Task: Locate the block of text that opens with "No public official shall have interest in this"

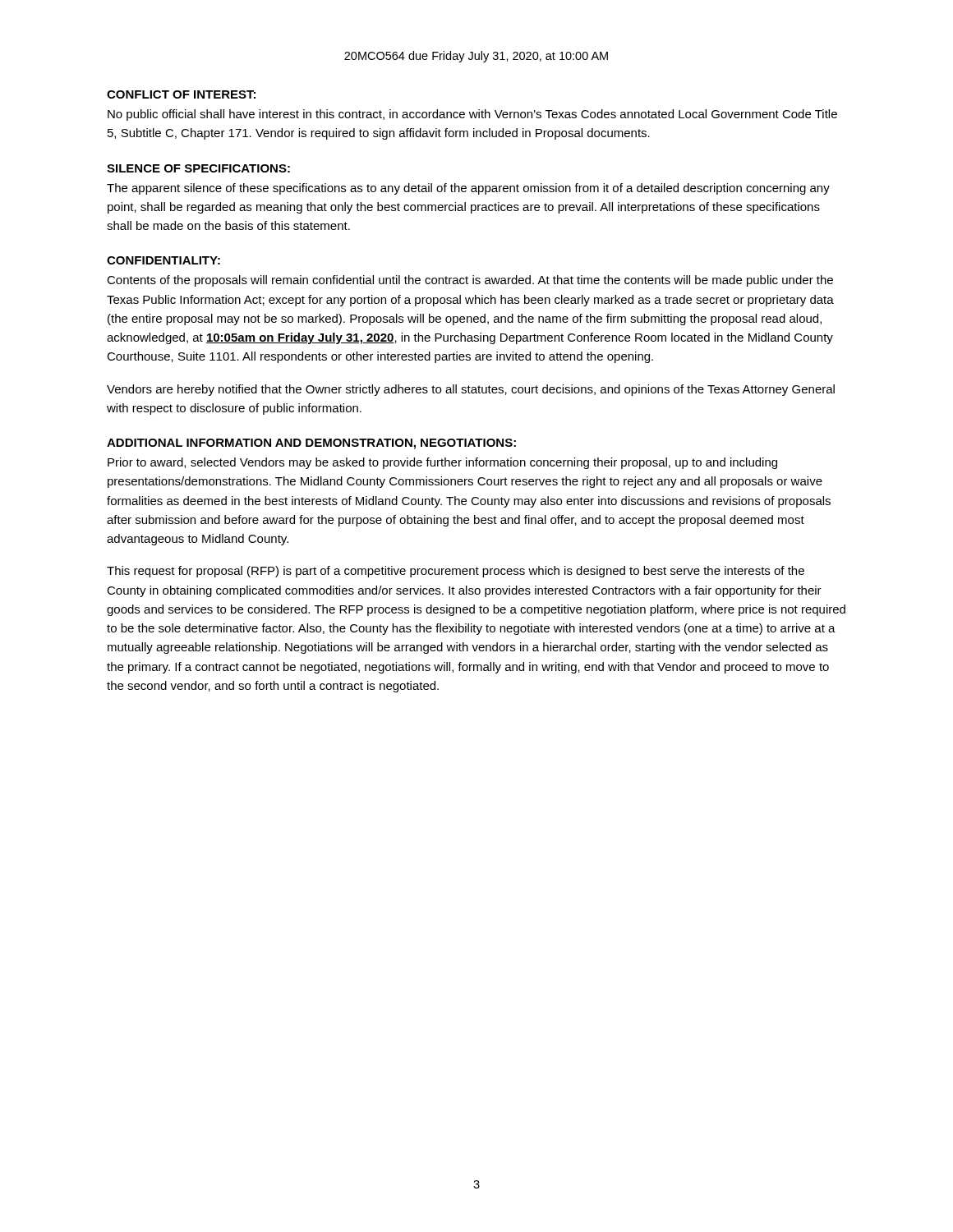Action: pos(472,123)
